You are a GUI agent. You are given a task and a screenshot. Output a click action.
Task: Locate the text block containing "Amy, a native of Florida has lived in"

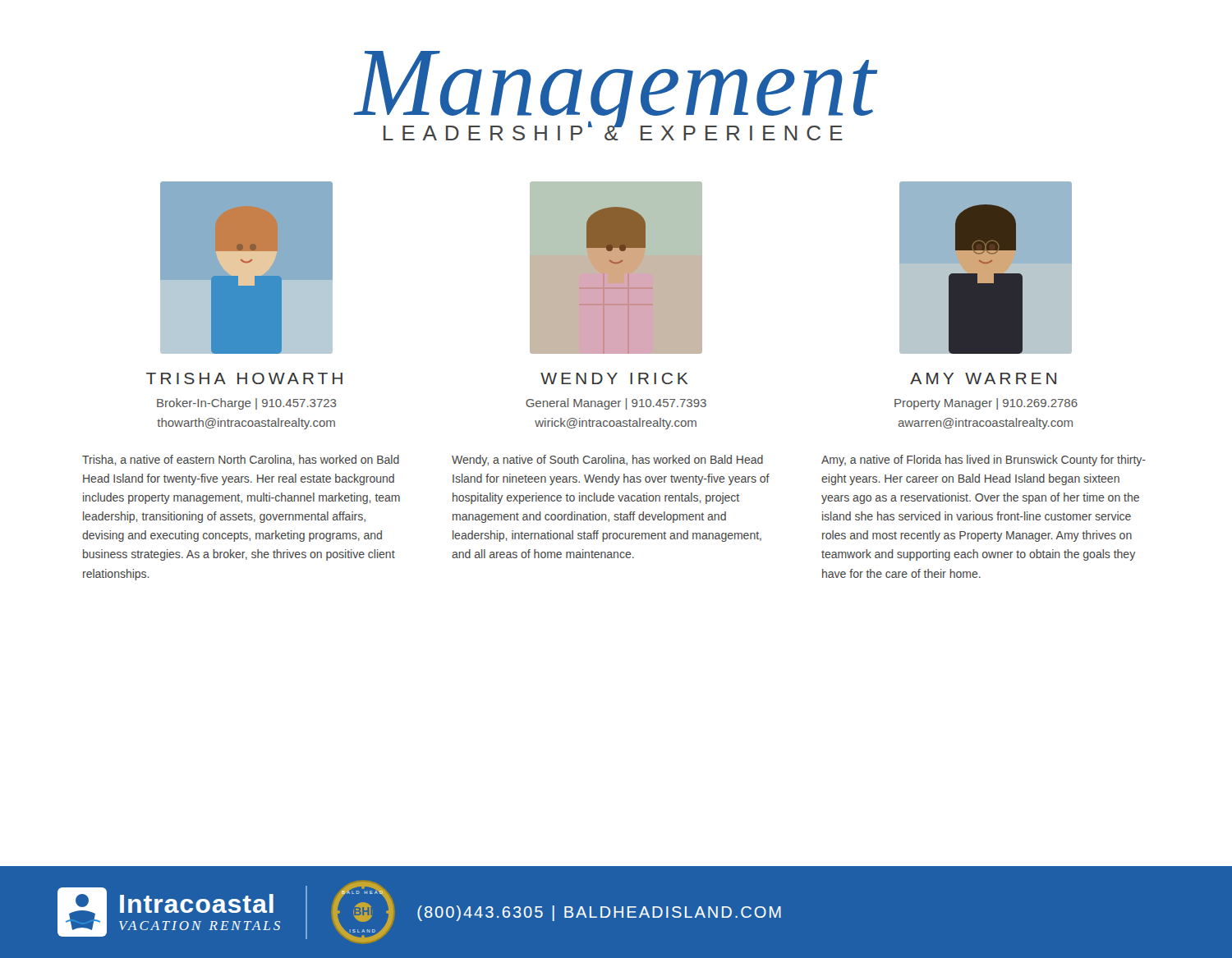pos(984,517)
